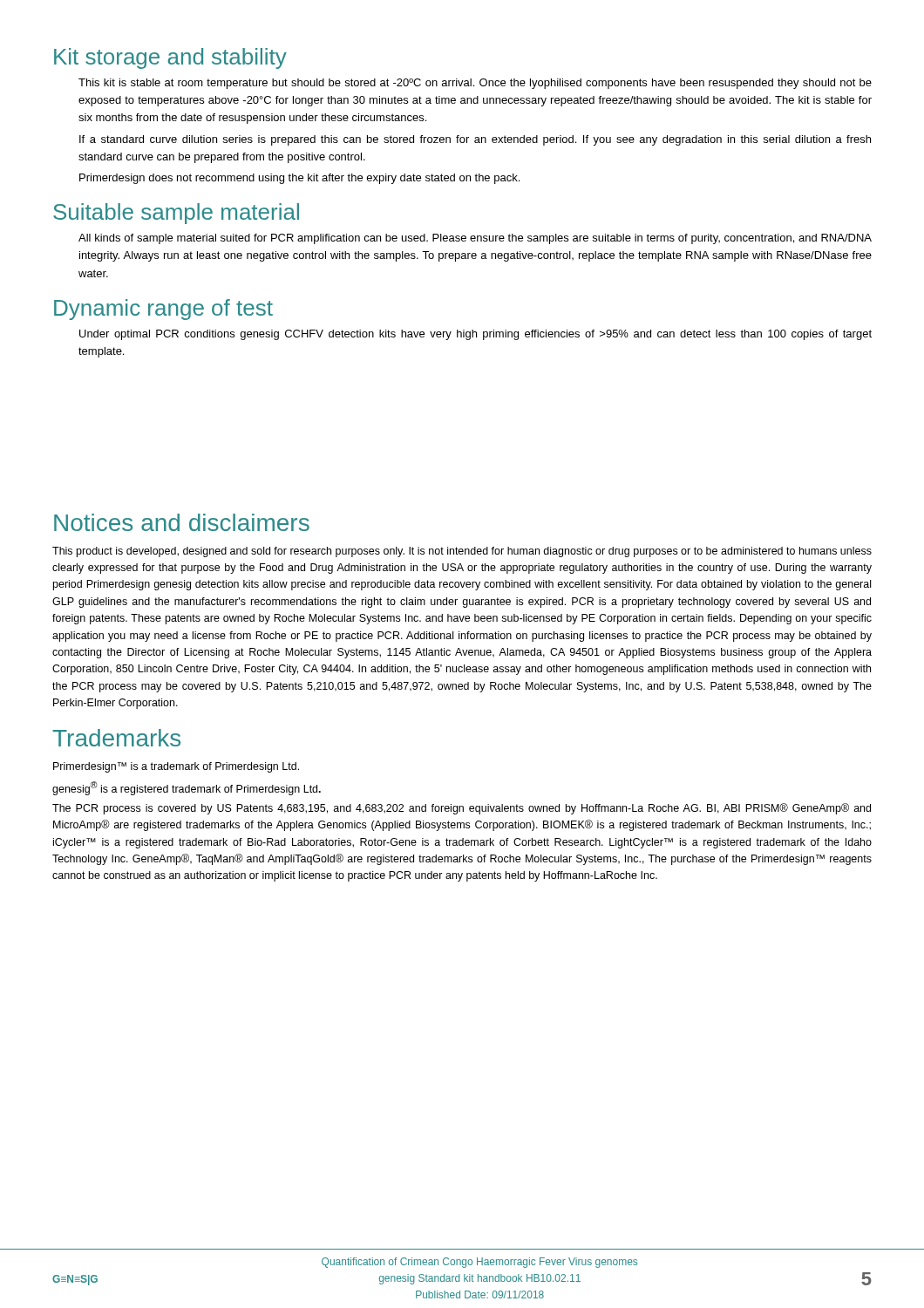The image size is (924, 1308).
Task: Click on the section header that reads "Dynamic range of"
Action: click(x=163, y=308)
